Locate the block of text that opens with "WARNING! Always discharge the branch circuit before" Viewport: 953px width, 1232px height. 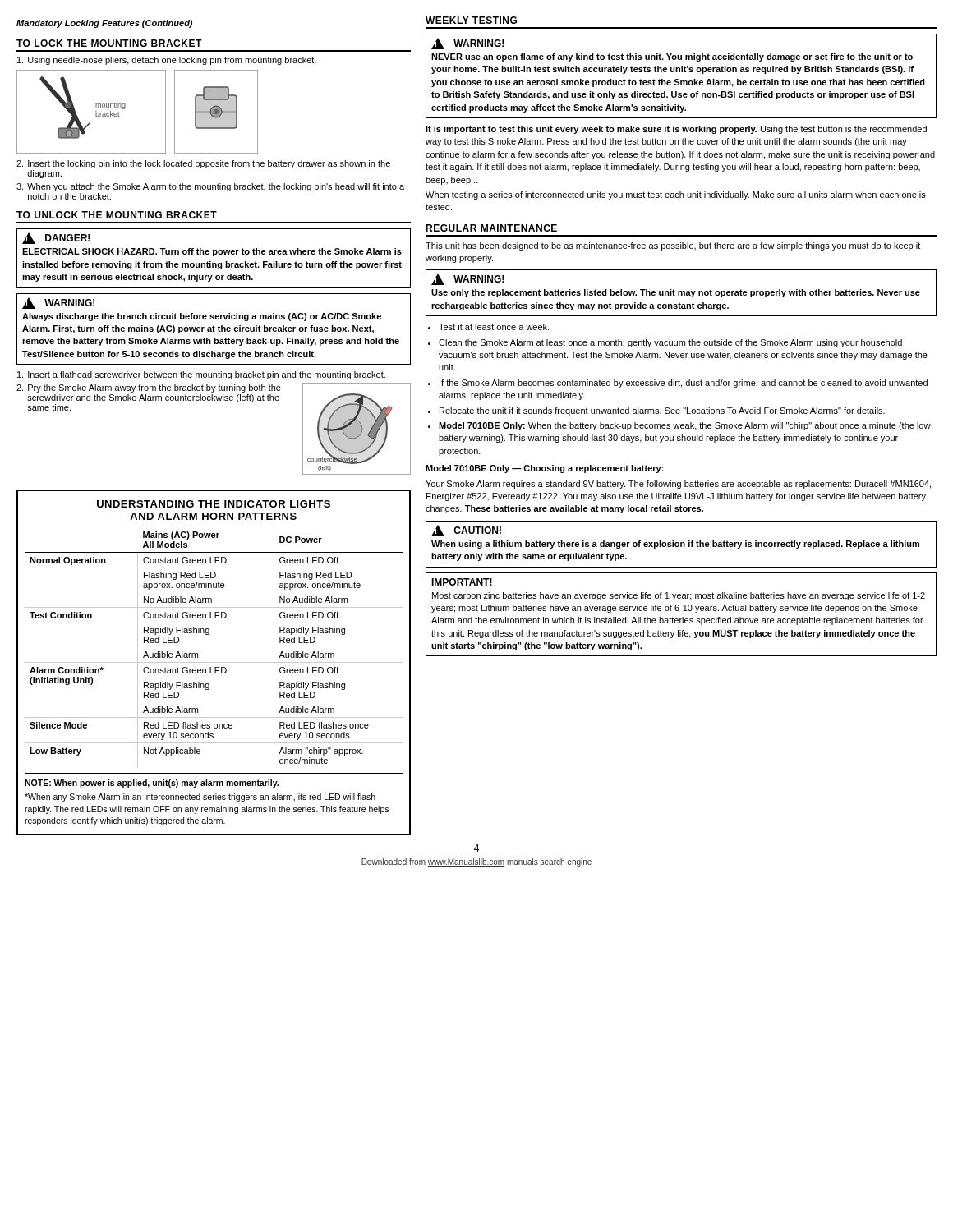(x=214, y=329)
